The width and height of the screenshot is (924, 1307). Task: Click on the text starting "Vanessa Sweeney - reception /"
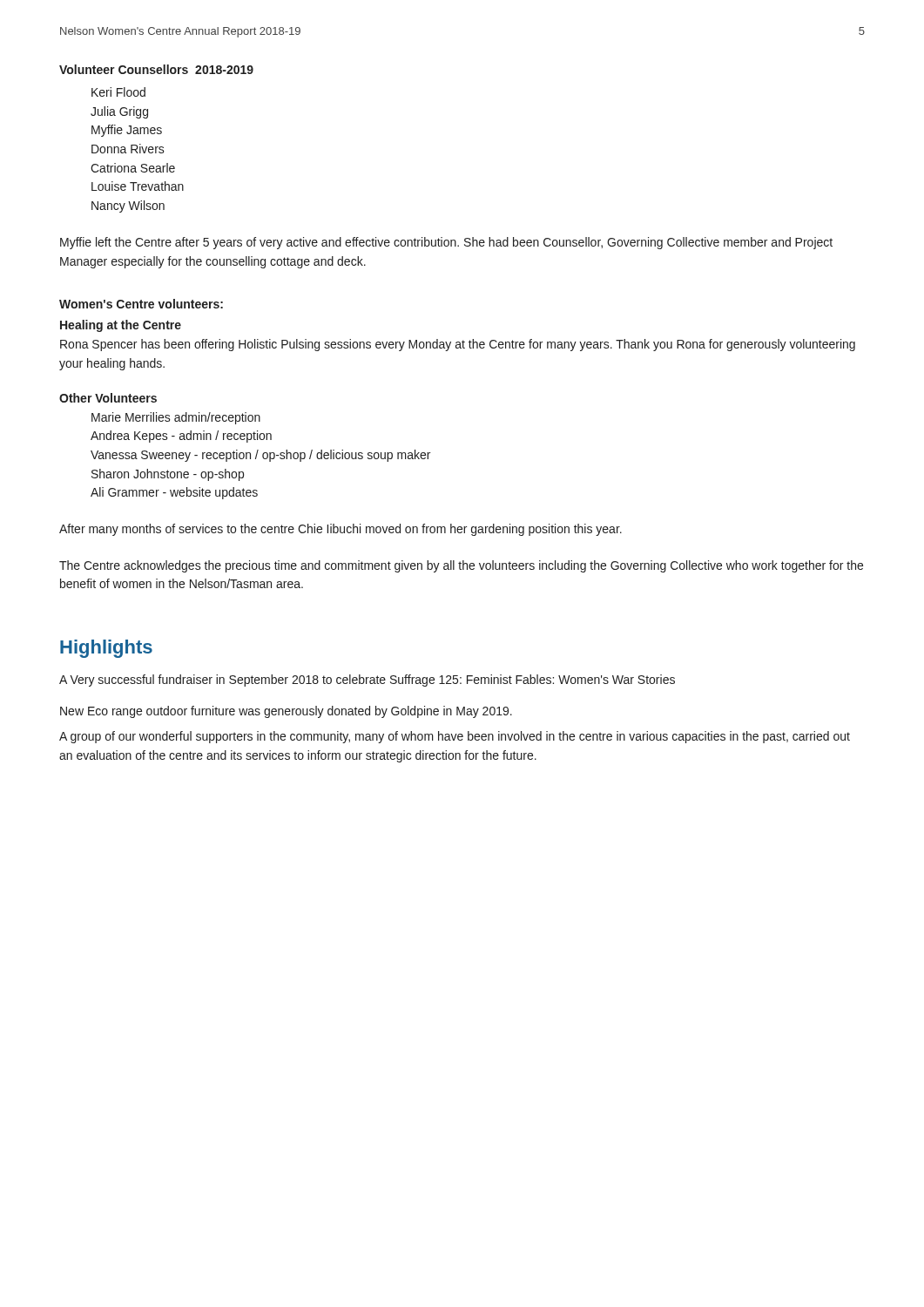tap(261, 455)
